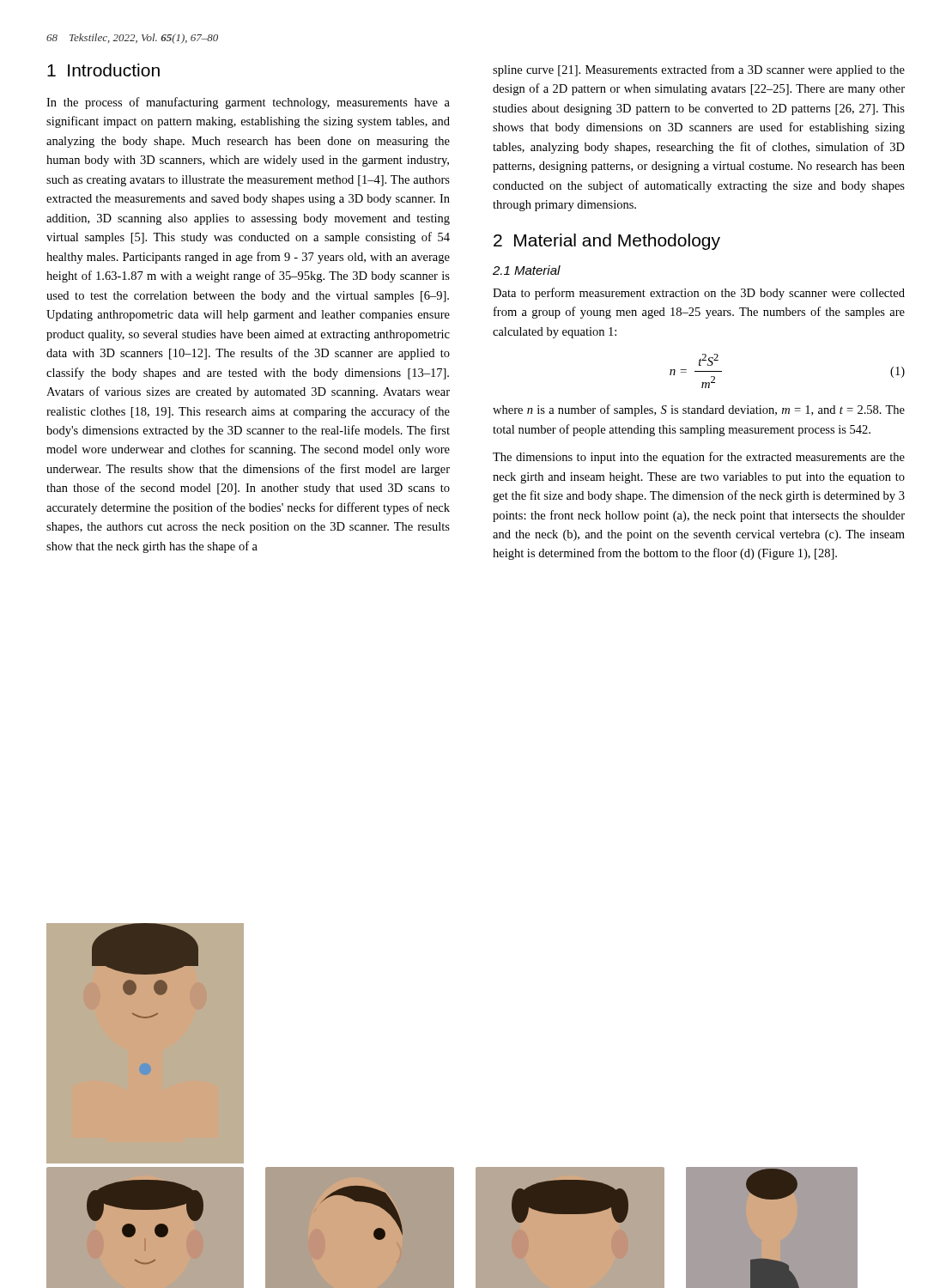Select the text block starting "spline curve [21]. Measurements"
Screen dimensions: 1288x952
pyautogui.click(x=699, y=137)
